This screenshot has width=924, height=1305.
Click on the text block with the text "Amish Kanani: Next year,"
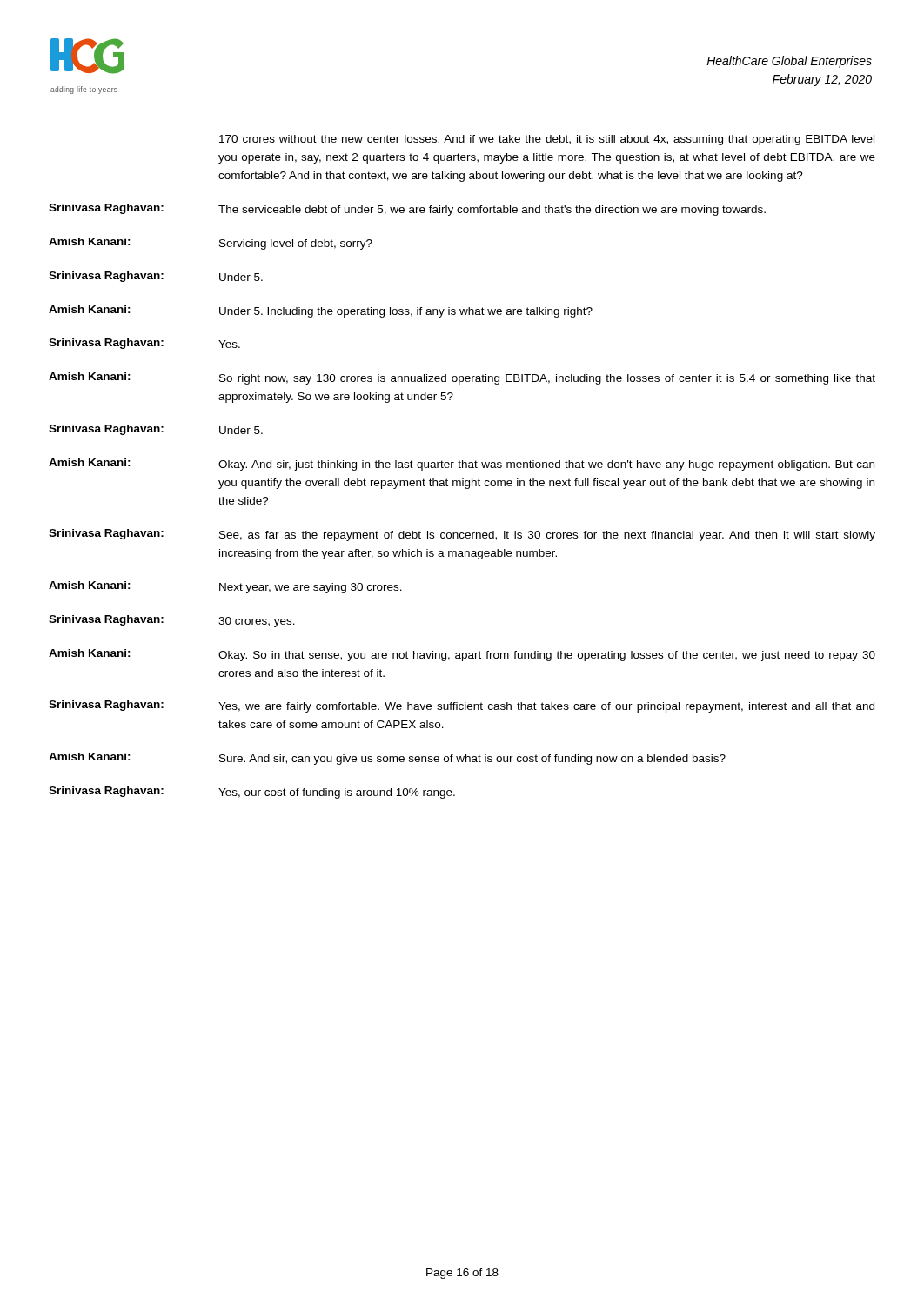225,587
